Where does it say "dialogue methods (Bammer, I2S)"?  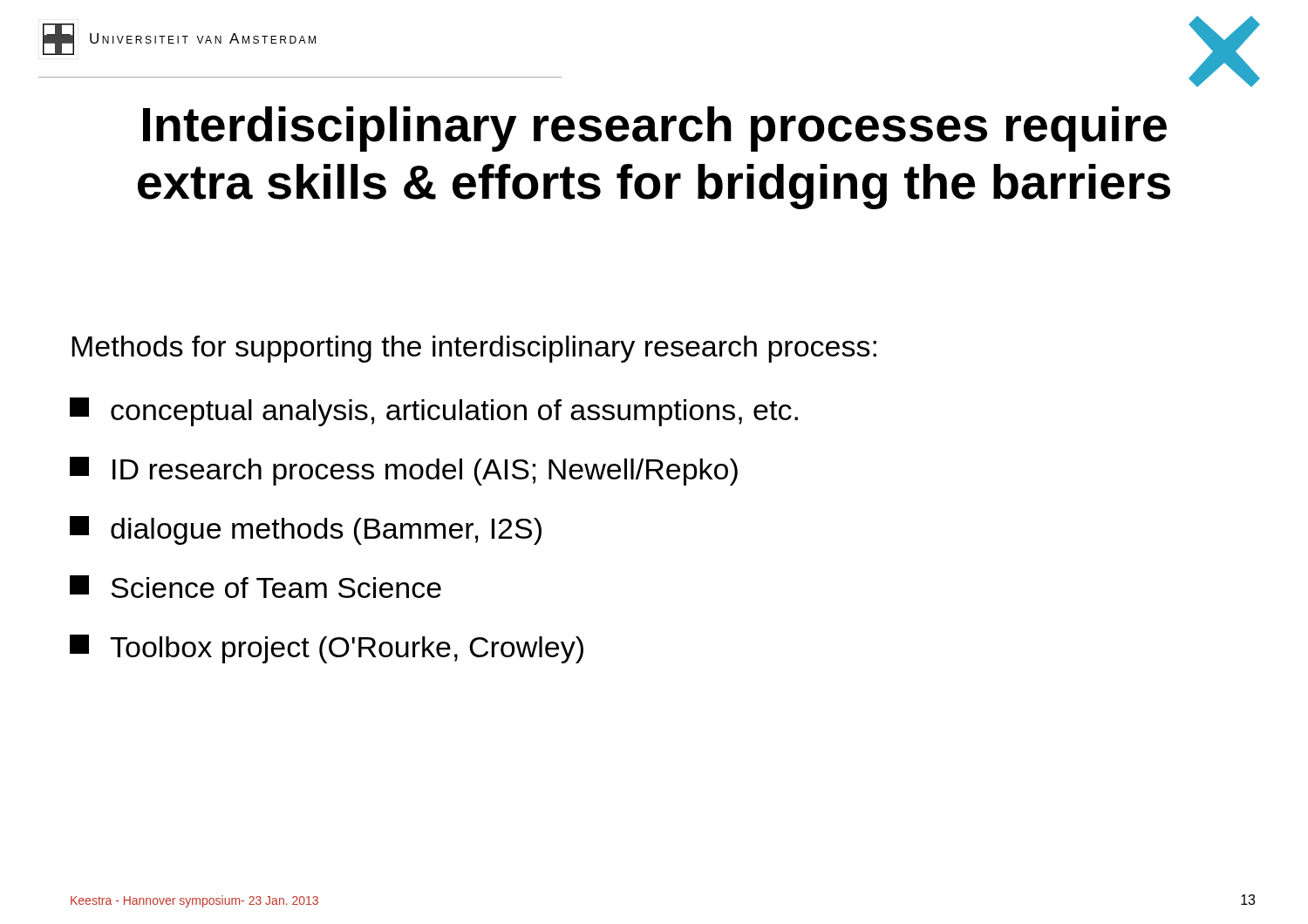307,529
